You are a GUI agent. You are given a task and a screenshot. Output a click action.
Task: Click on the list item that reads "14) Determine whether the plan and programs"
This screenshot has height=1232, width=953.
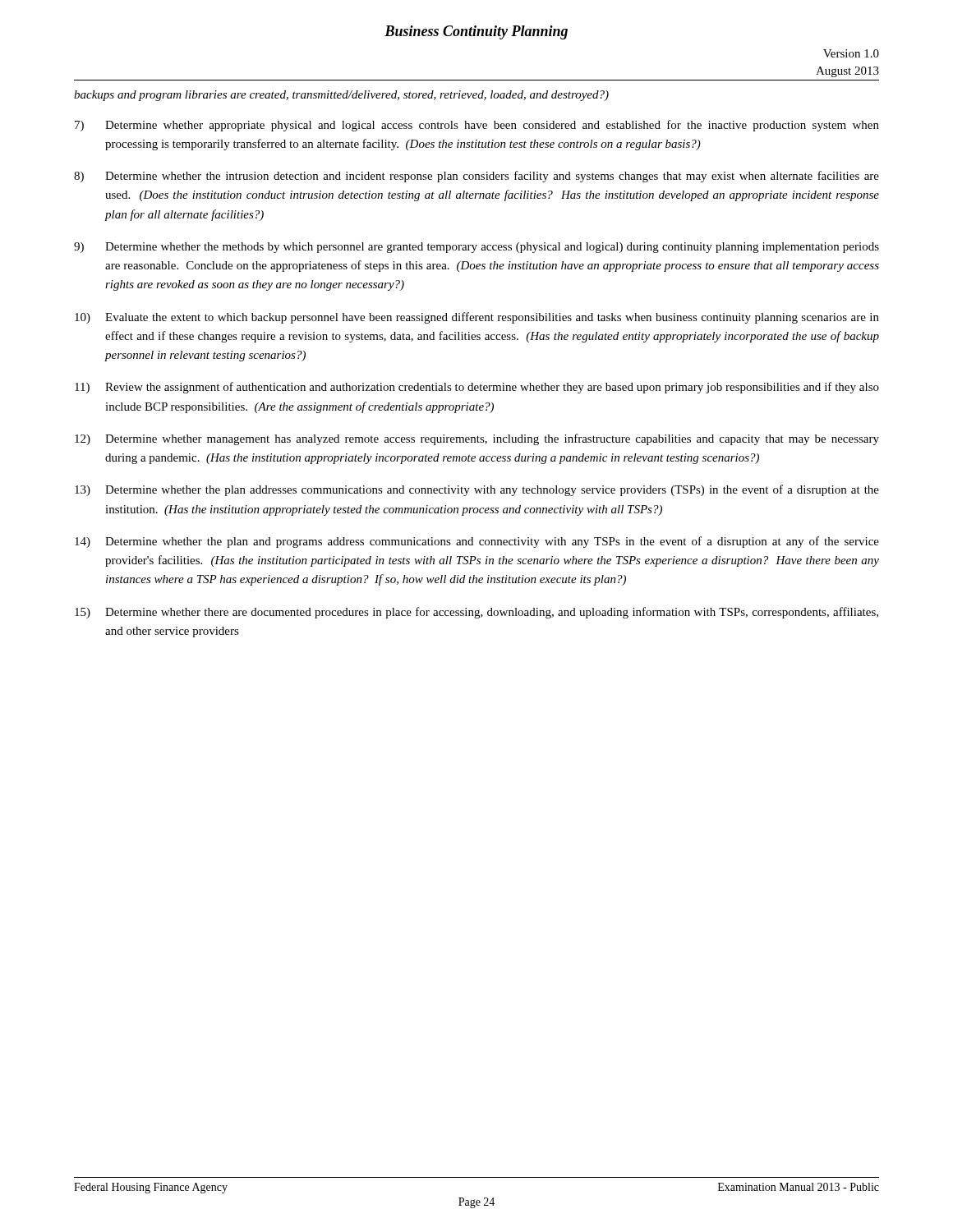[476, 561]
